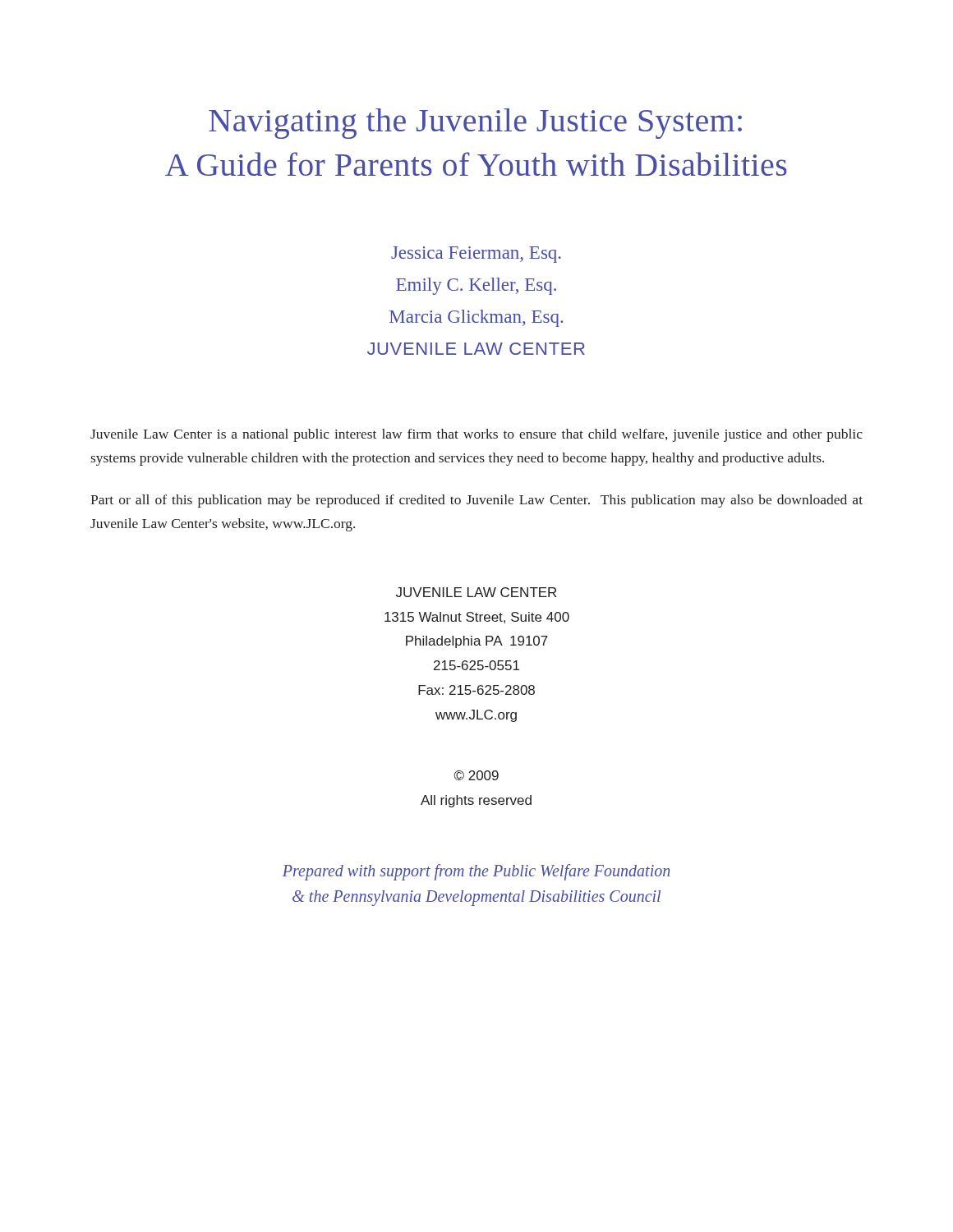Find the passage starting "Prepared with support from"
953x1232 pixels.
[x=476, y=884]
